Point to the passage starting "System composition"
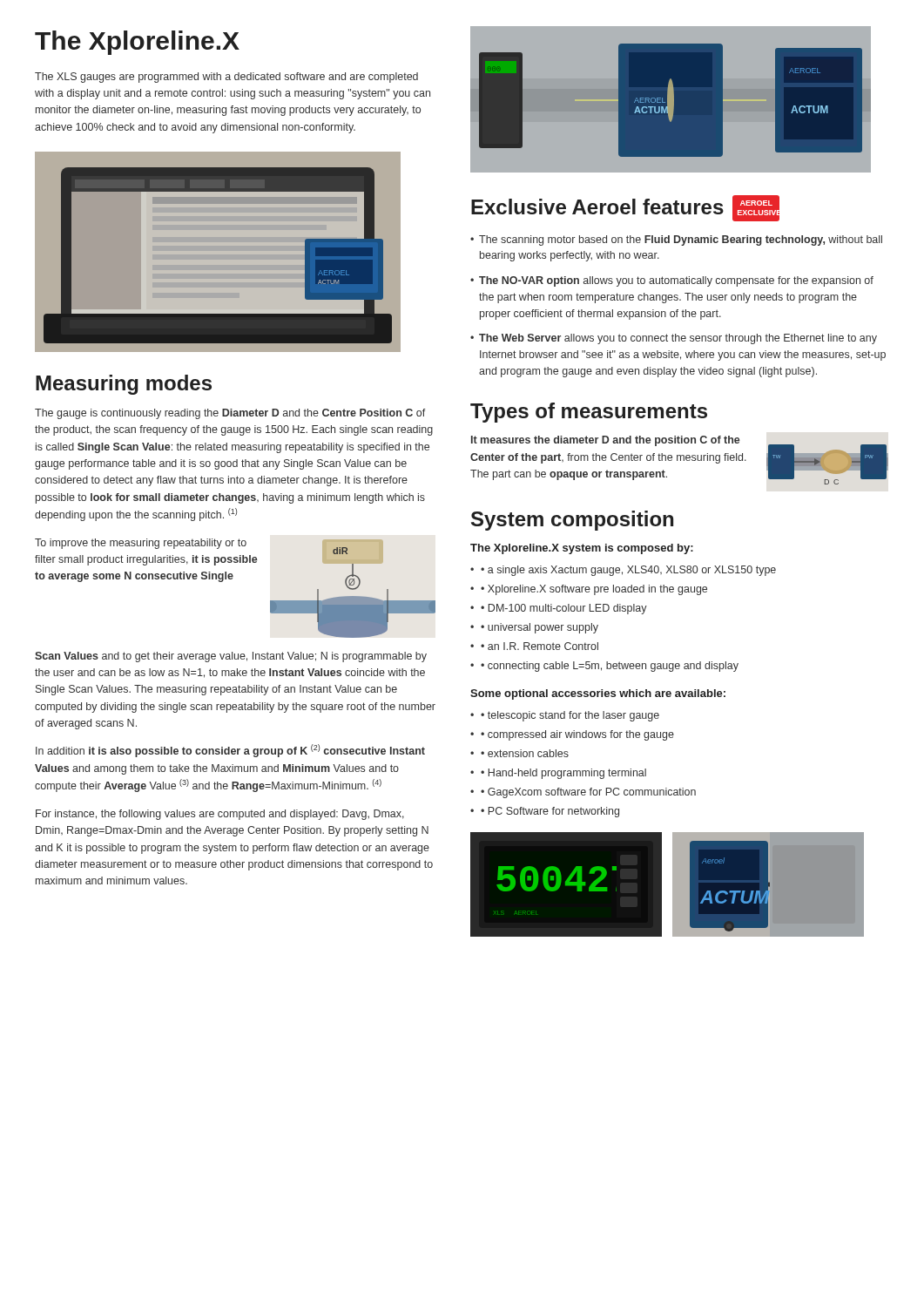This screenshot has height=1307, width=924. pyautogui.click(x=573, y=519)
